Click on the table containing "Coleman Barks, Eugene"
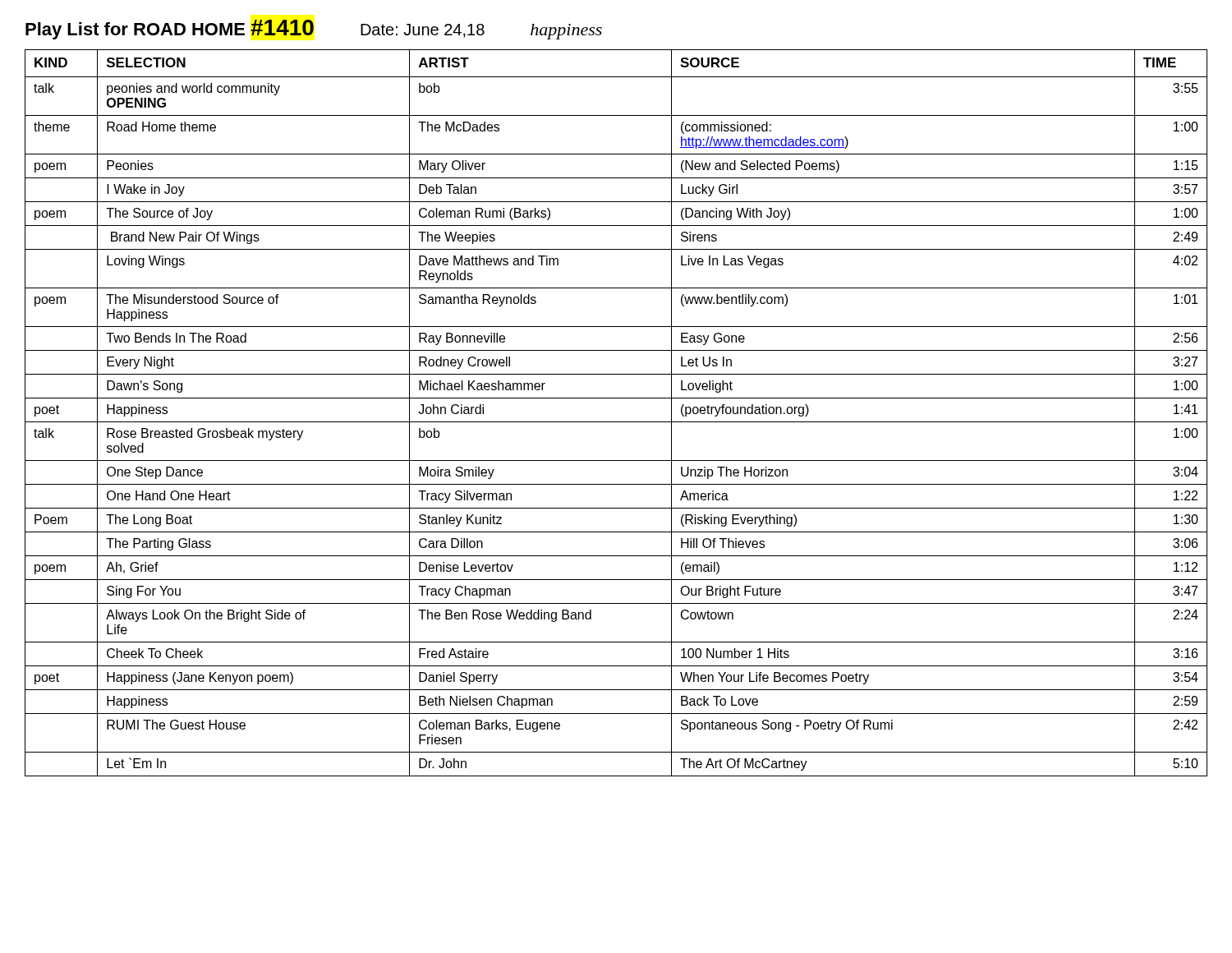This screenshot has height=953, width=1232. 616,413
